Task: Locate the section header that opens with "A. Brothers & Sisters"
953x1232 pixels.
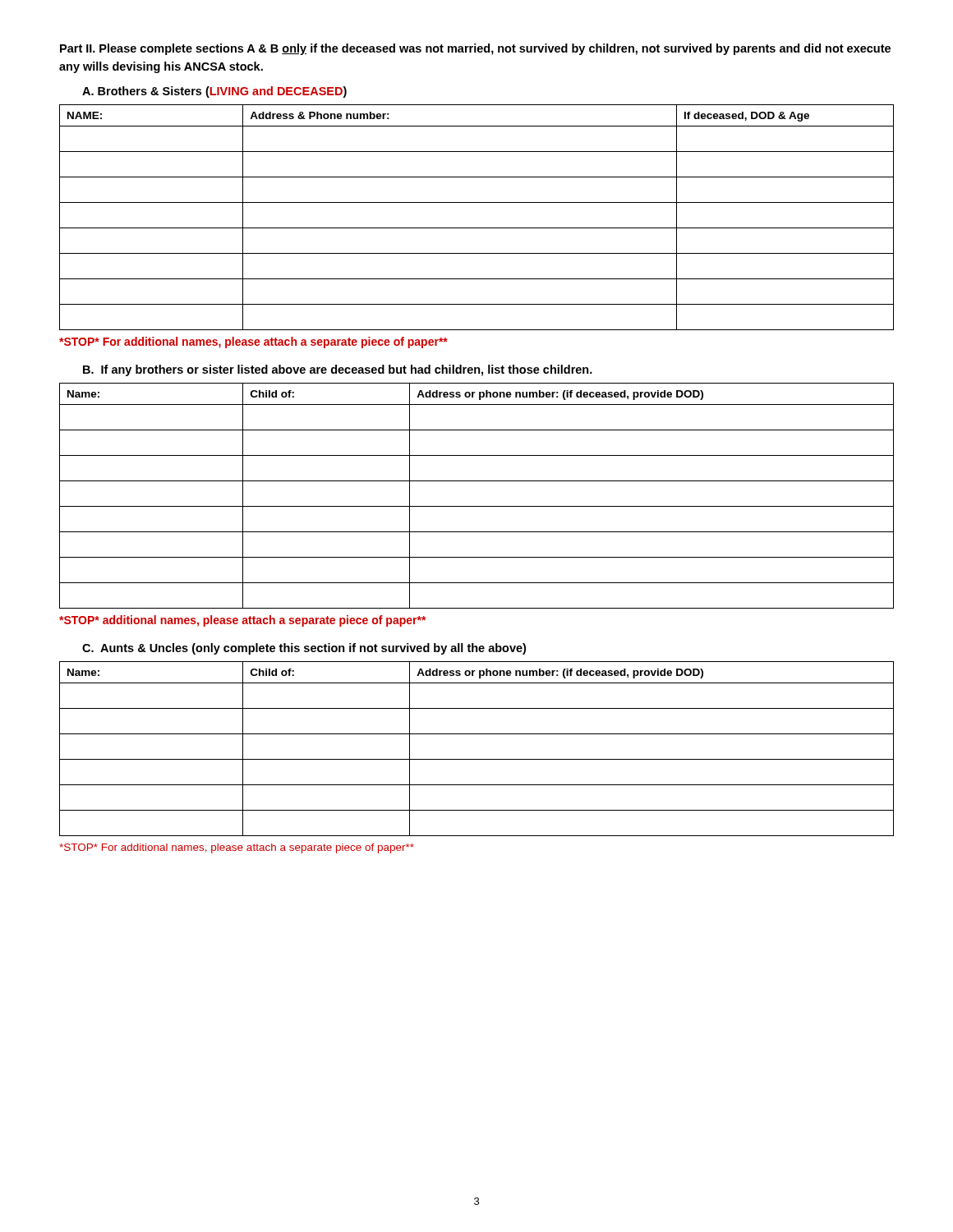Action: pos(215,91)
